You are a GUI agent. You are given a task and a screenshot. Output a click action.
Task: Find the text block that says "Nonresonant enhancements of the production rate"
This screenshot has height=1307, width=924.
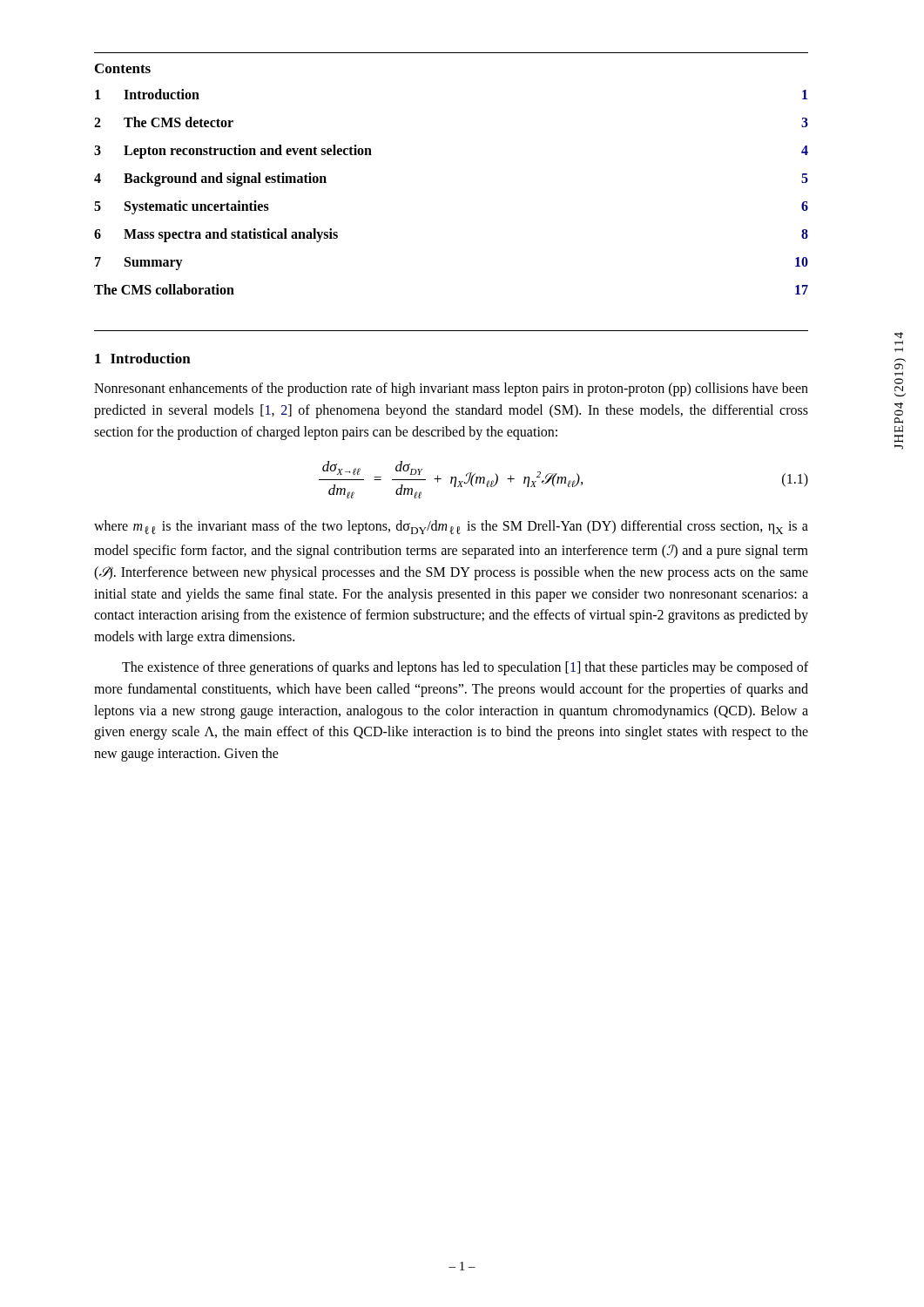451,410
